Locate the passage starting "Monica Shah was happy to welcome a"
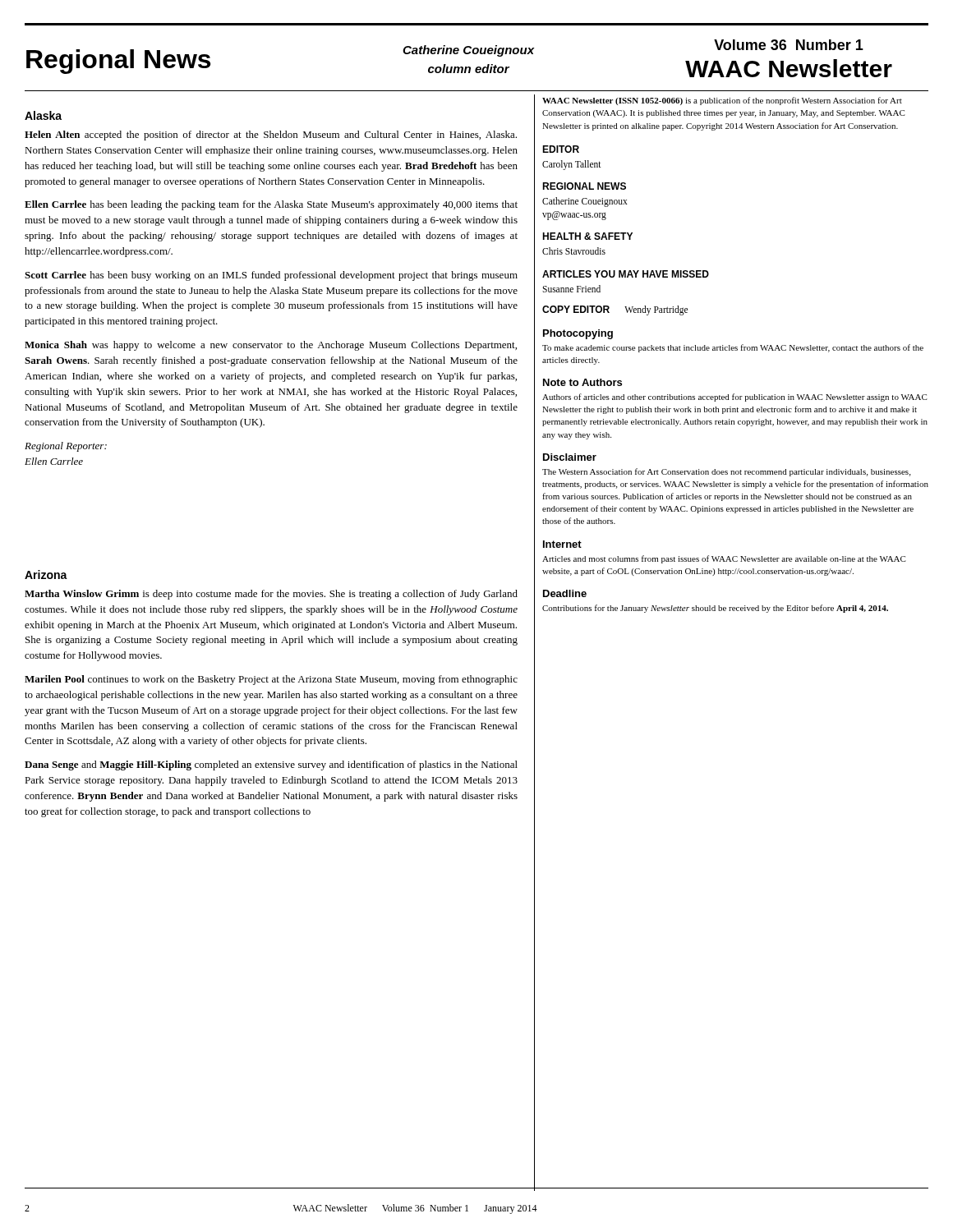This screenshot has width=953, height=1232. 271,383
